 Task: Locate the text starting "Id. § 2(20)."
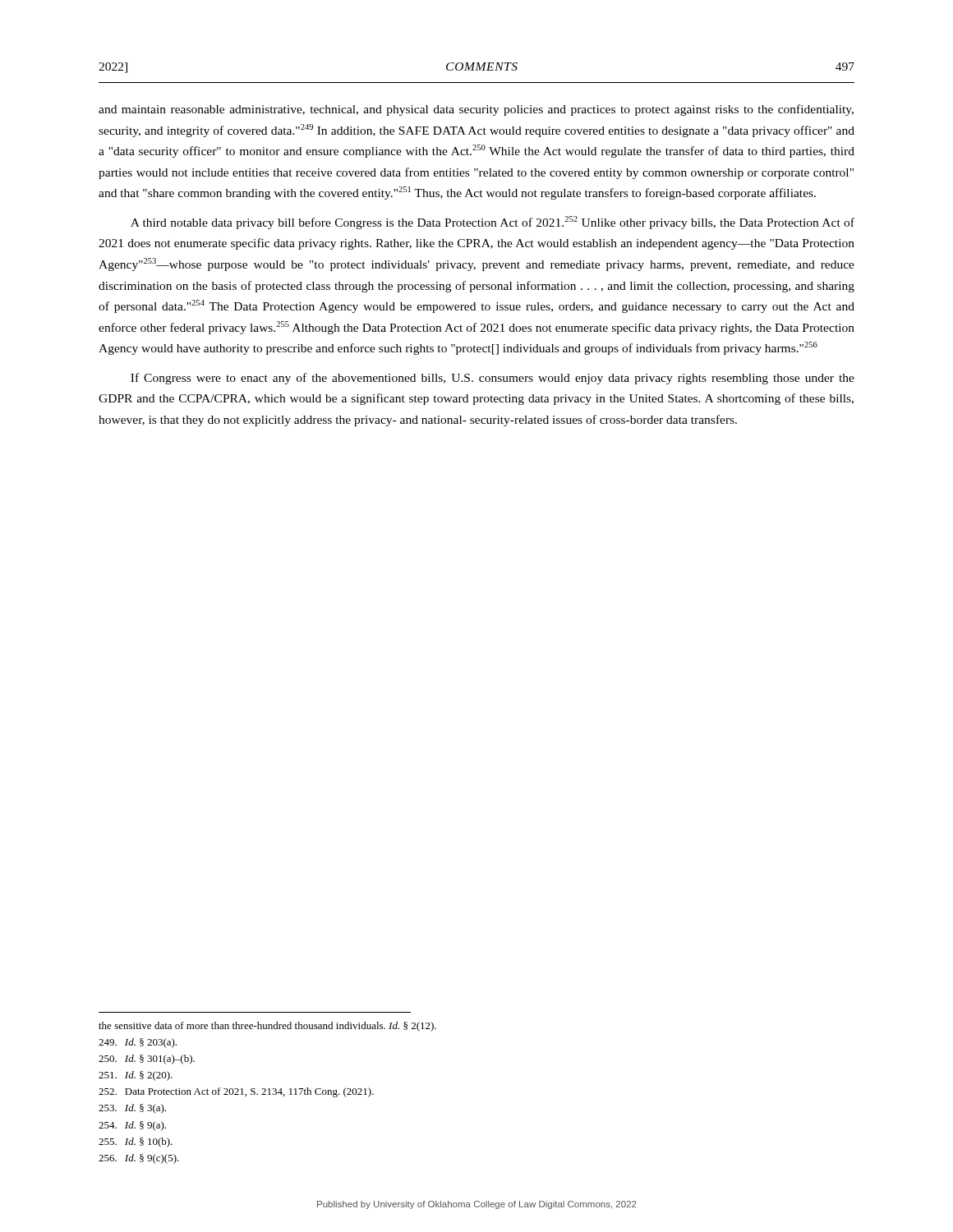click(x=136, y=1076)
